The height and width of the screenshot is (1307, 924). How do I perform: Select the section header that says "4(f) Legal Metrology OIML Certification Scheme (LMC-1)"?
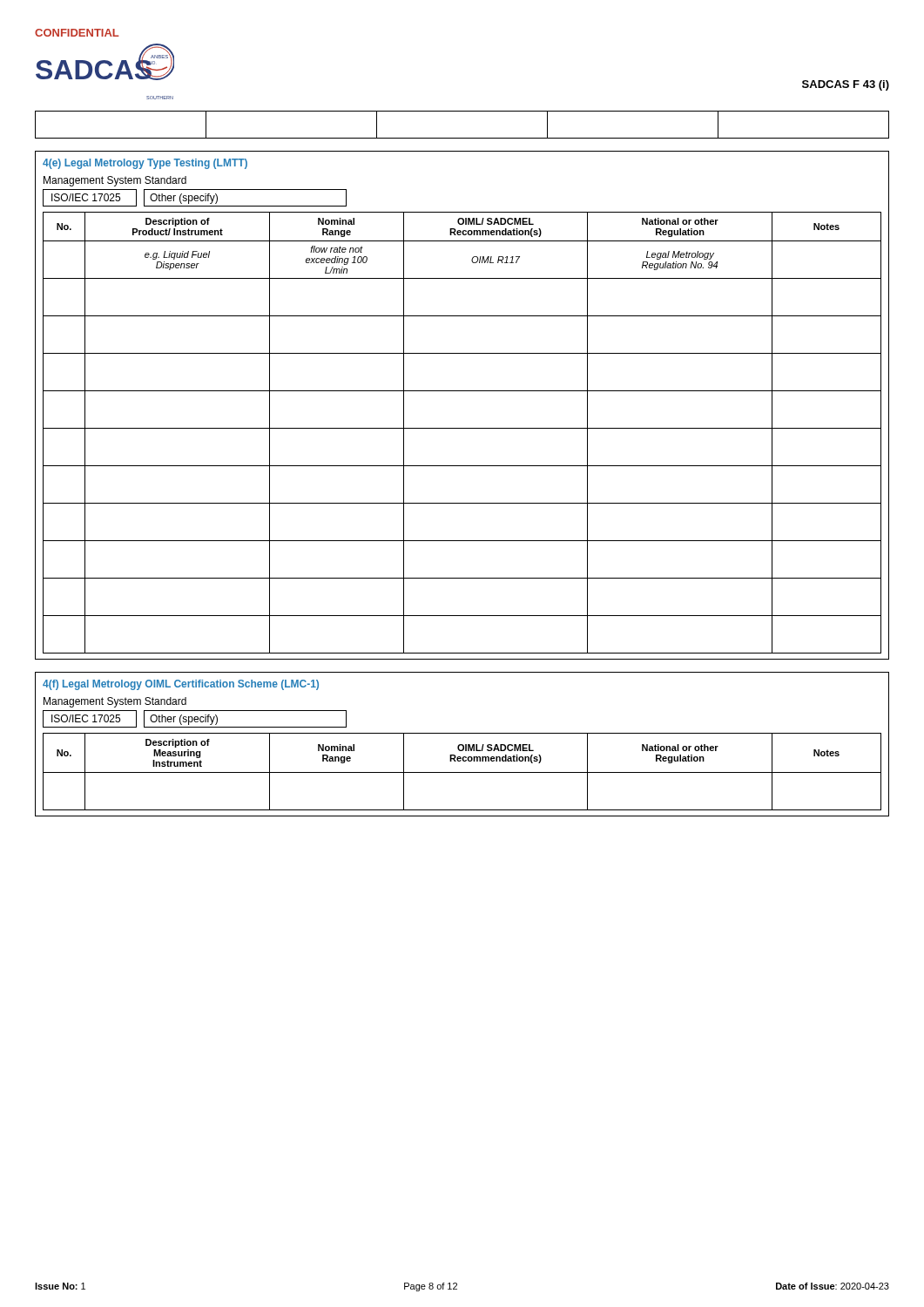[181, 684]
